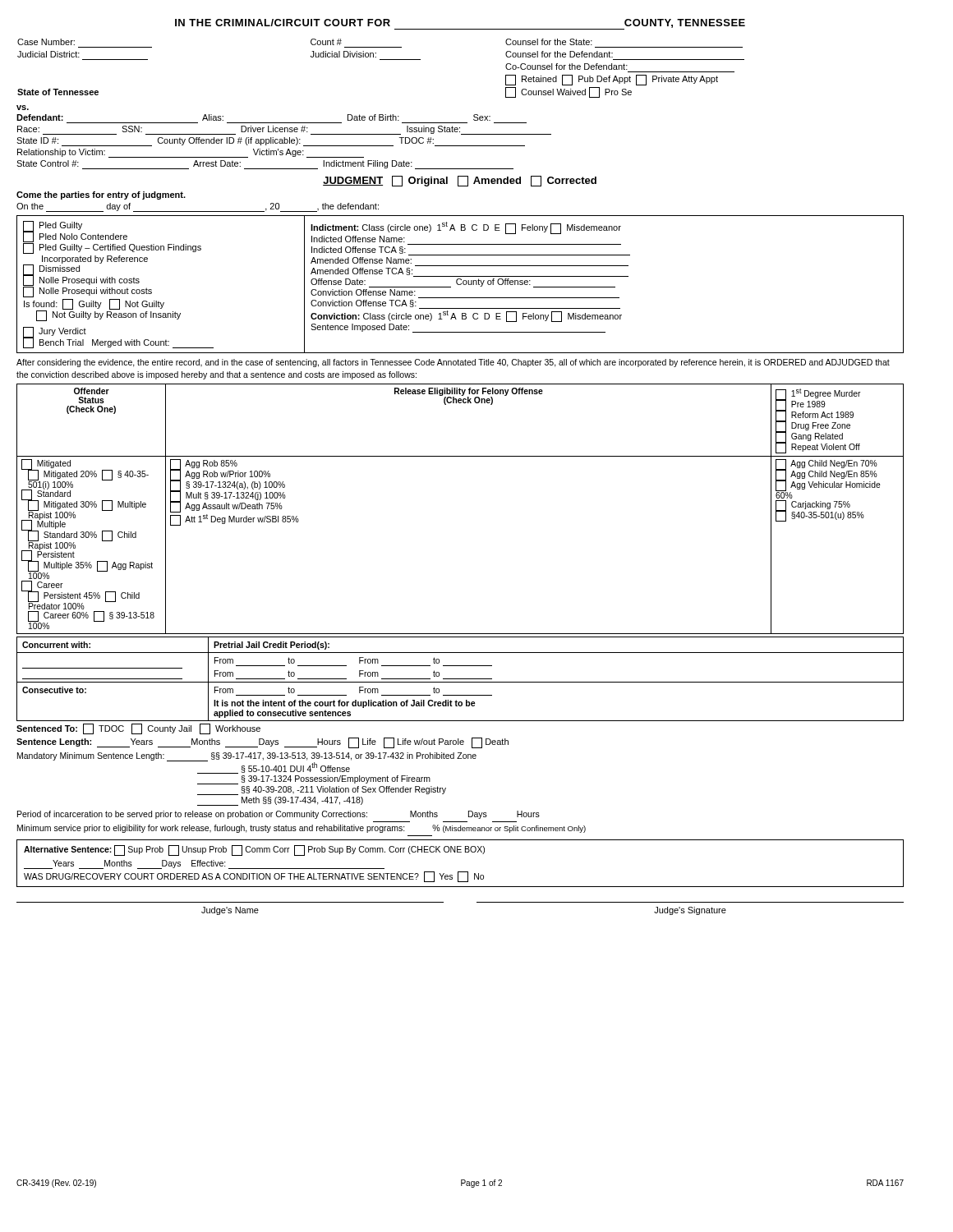Locate the text block that reads "State Control #: Arrest Date:"
This screenshot has width=953, height=1232.
click(265, 164)
